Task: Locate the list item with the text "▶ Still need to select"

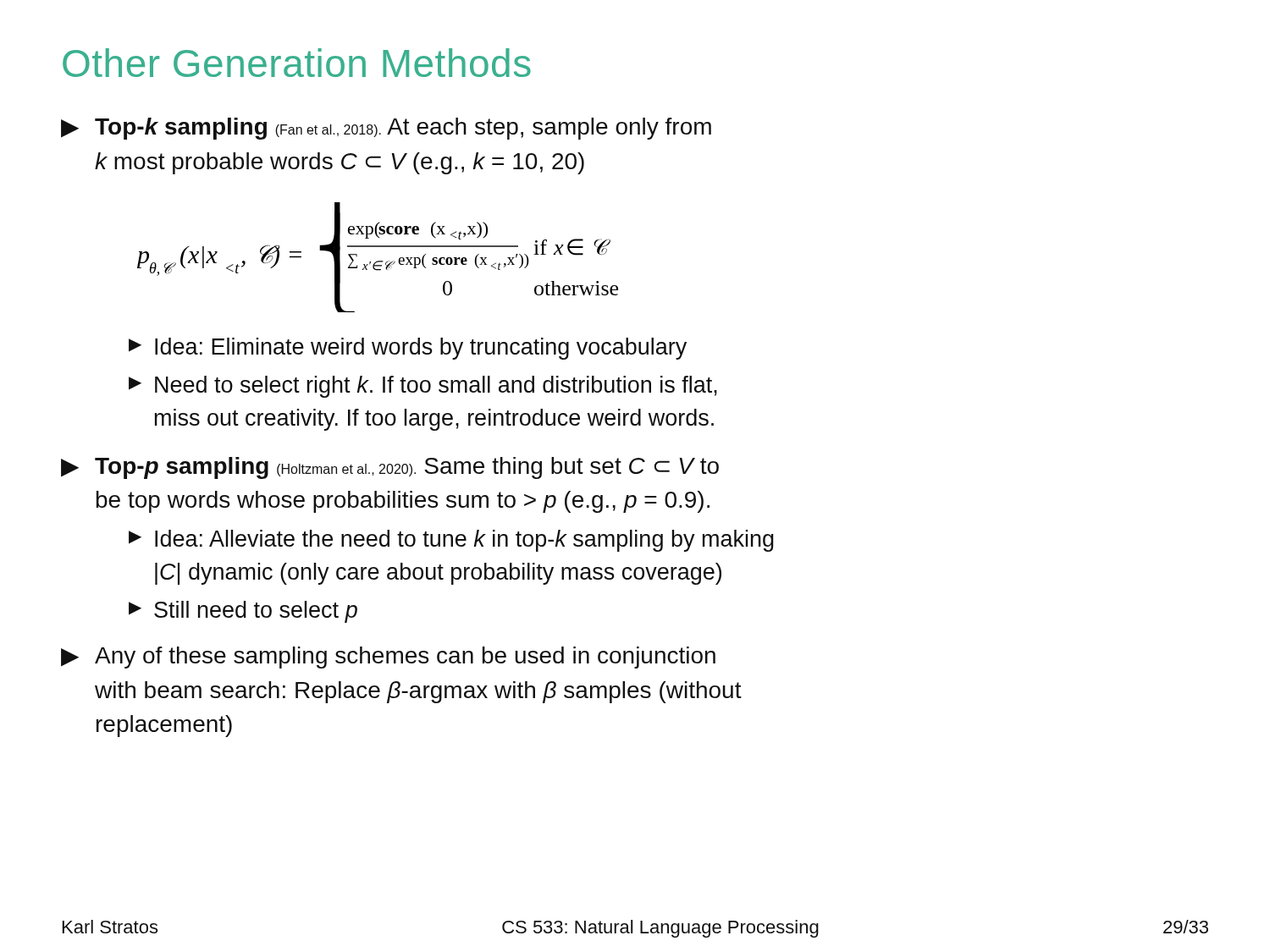Action: point(243,612)
